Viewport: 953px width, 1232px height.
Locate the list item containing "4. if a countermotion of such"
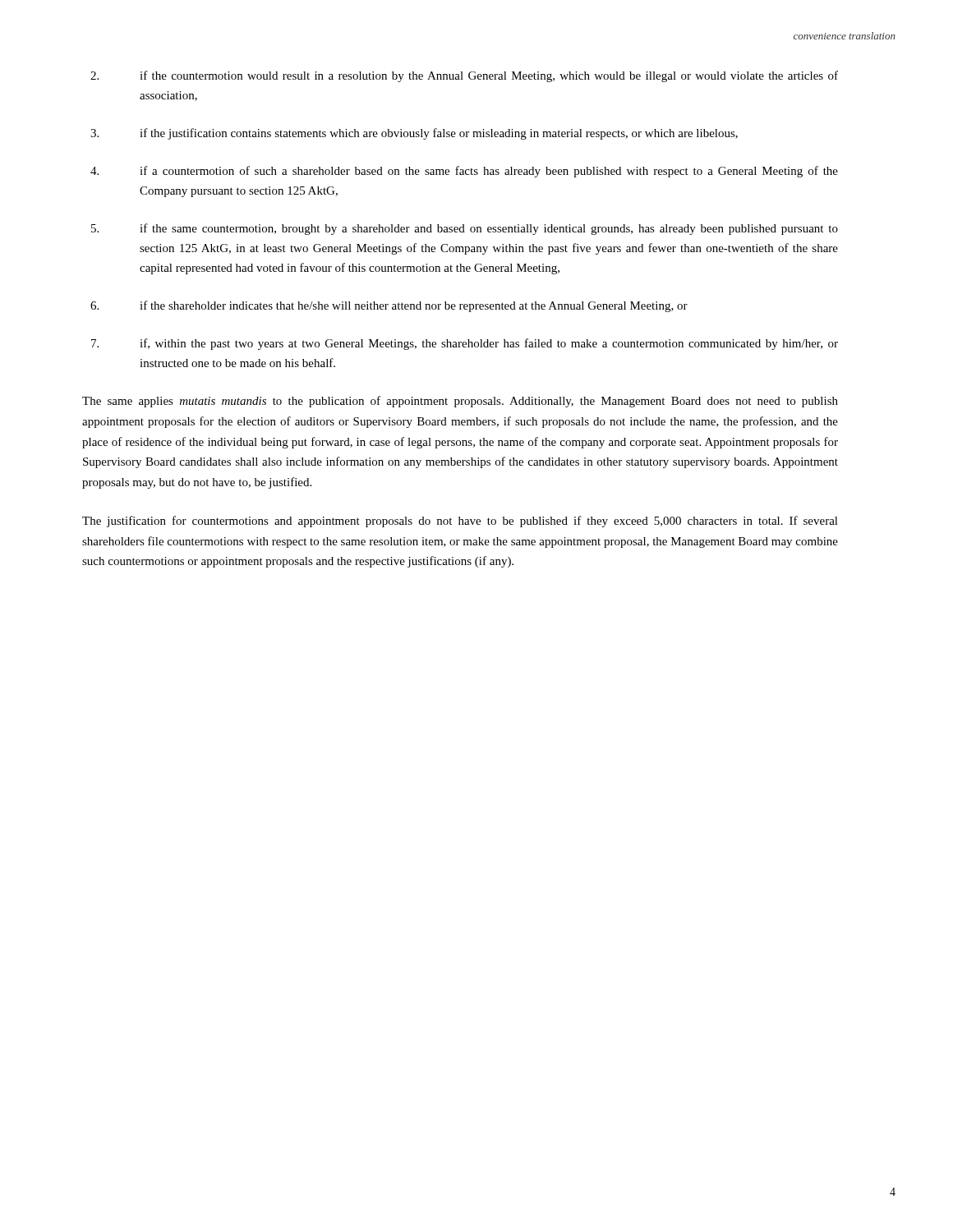coord(460,181)
